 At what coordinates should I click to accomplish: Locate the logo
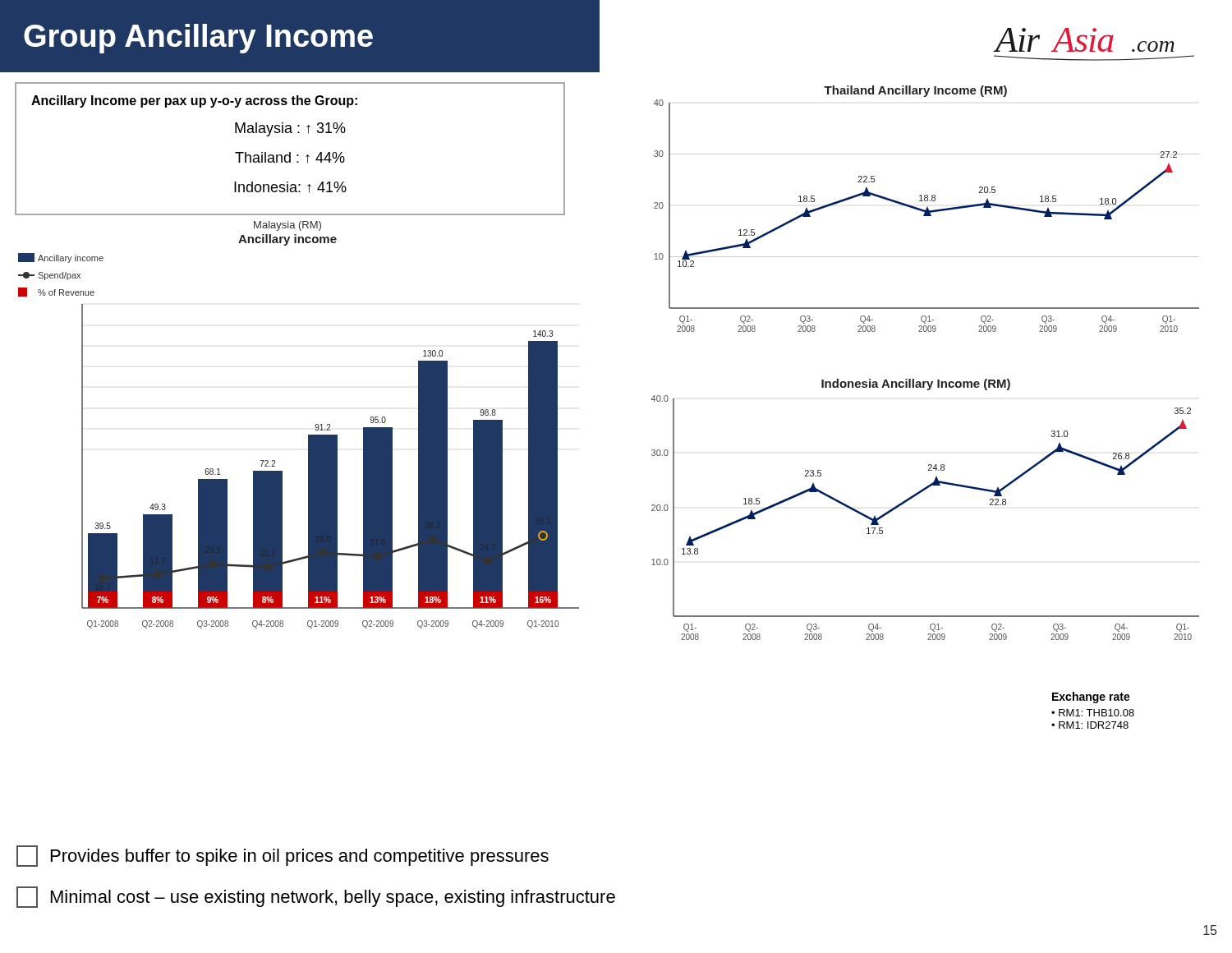tap(1094, 37)
